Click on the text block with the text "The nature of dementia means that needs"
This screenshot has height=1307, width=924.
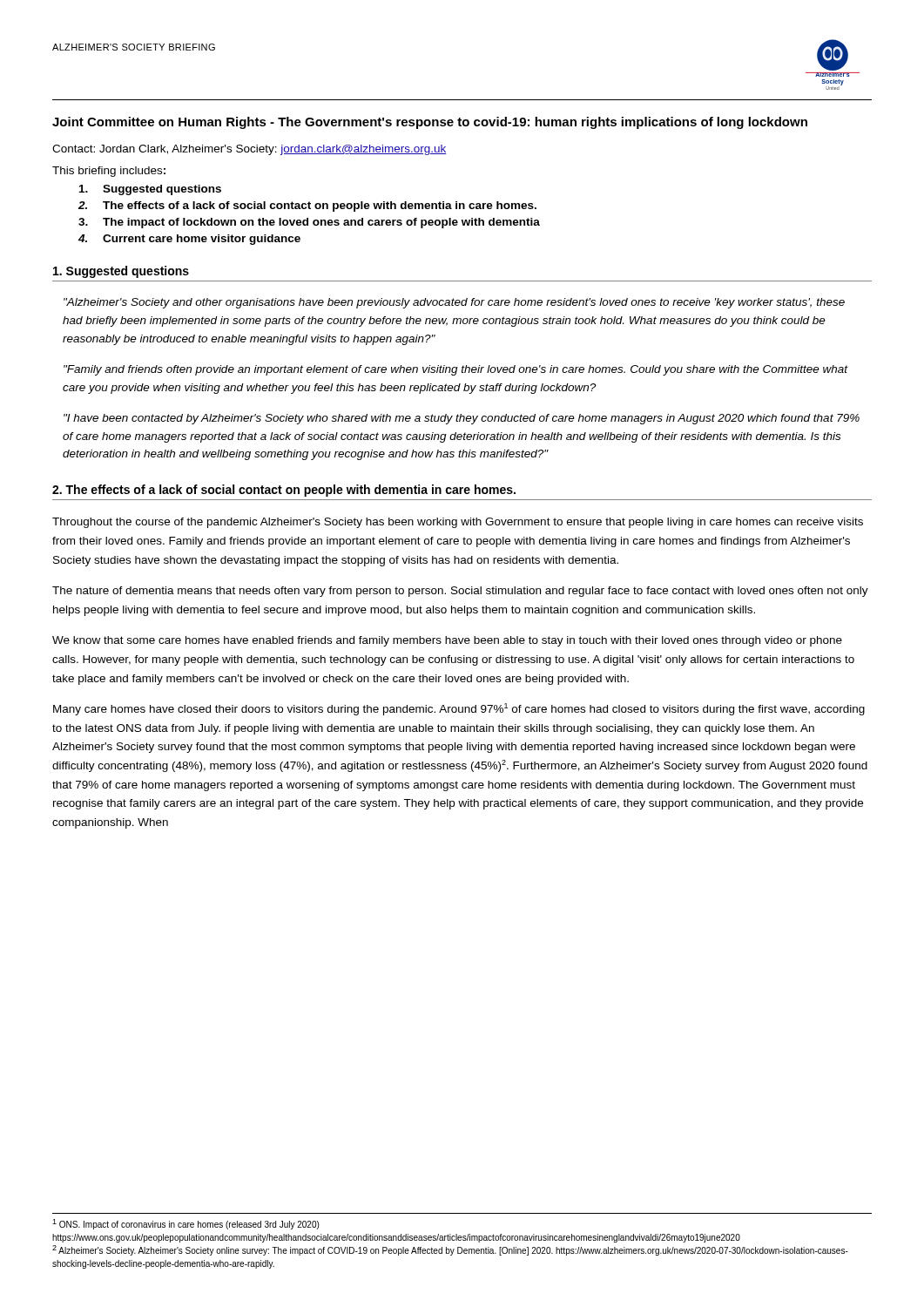click(x=460, y=600)
